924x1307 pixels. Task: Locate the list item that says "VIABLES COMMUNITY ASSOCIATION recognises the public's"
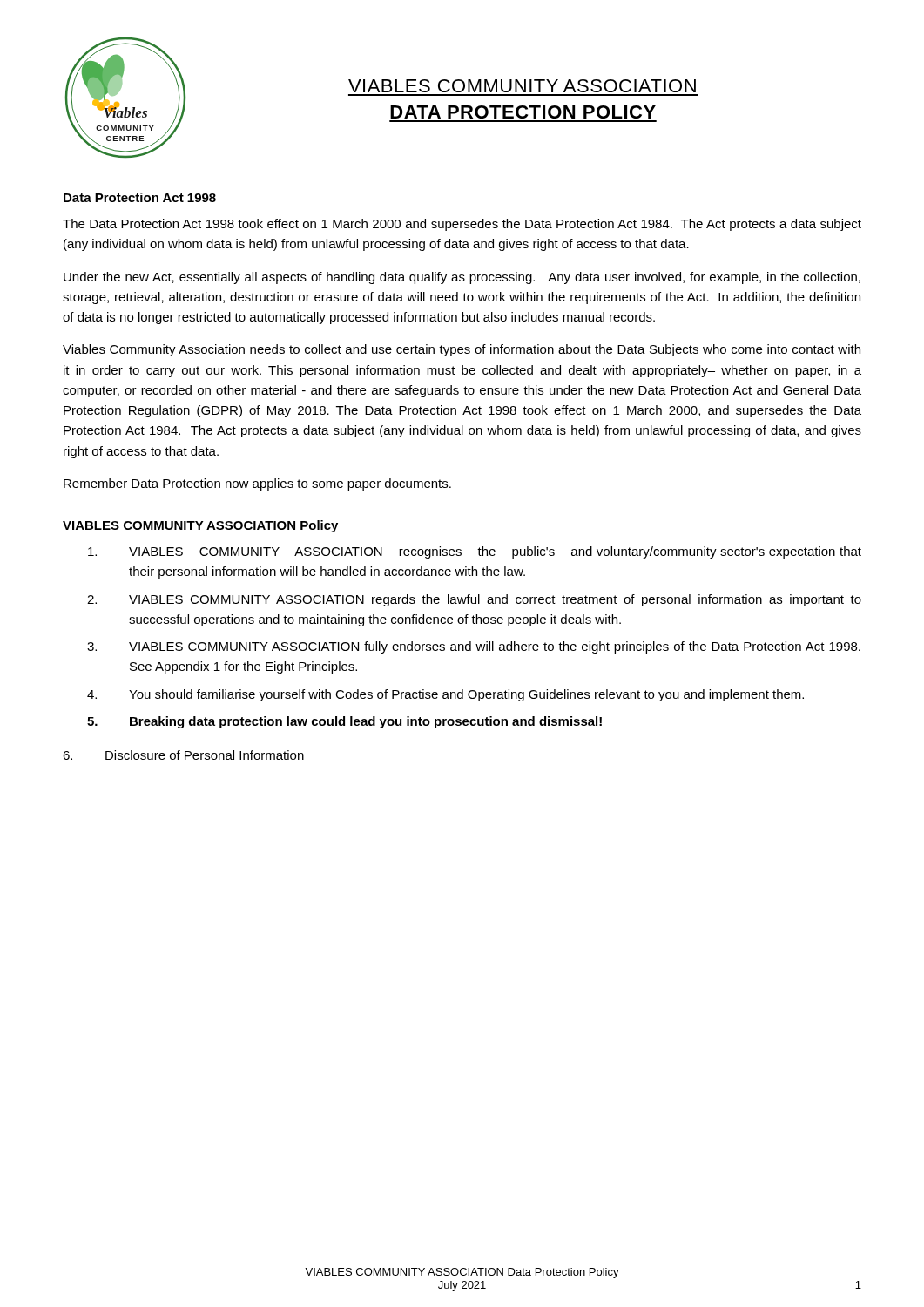[462, 561]
